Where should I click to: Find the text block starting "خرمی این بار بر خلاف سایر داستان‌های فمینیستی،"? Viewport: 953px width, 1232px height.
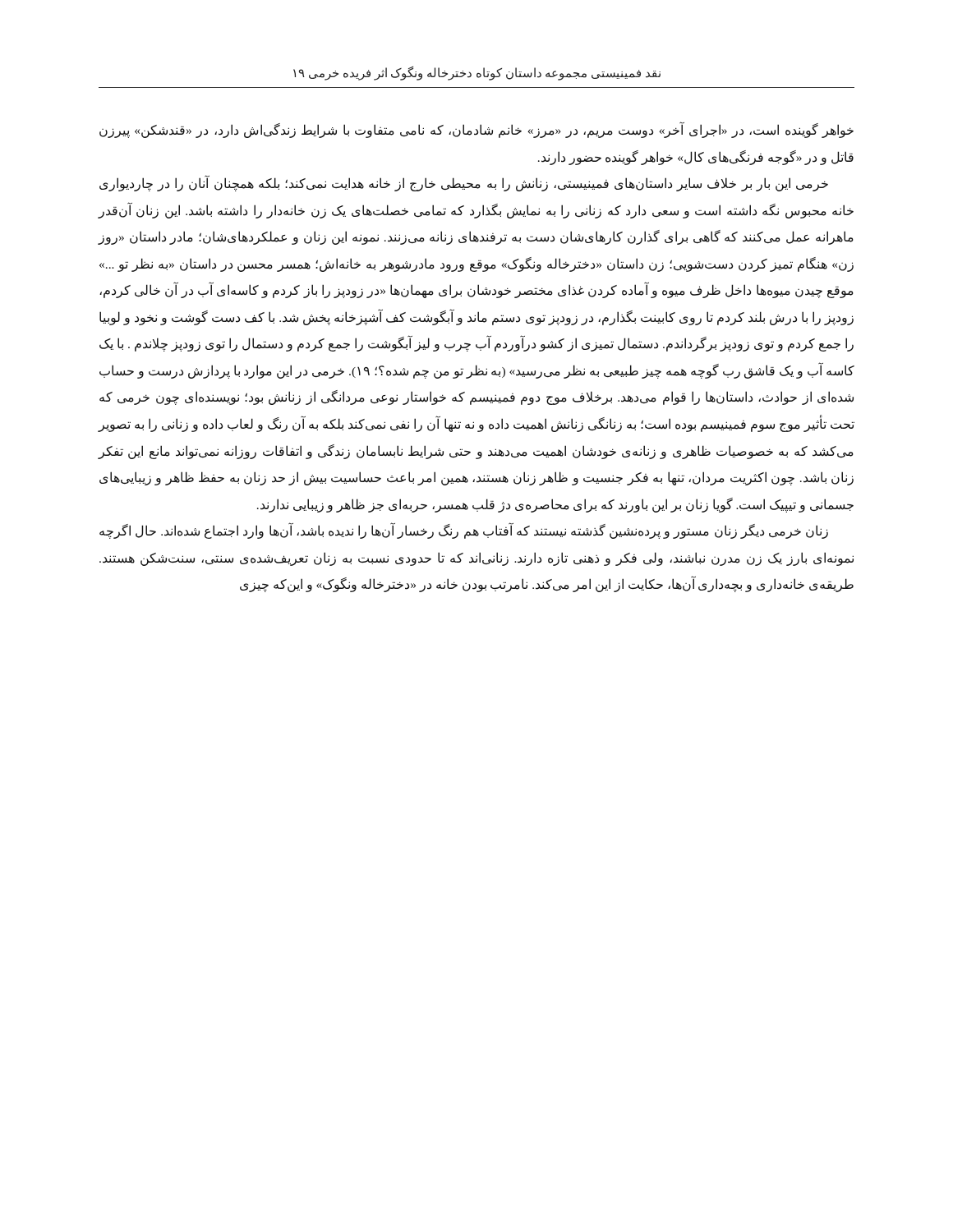pyautogui.click(x=476, y=344)
